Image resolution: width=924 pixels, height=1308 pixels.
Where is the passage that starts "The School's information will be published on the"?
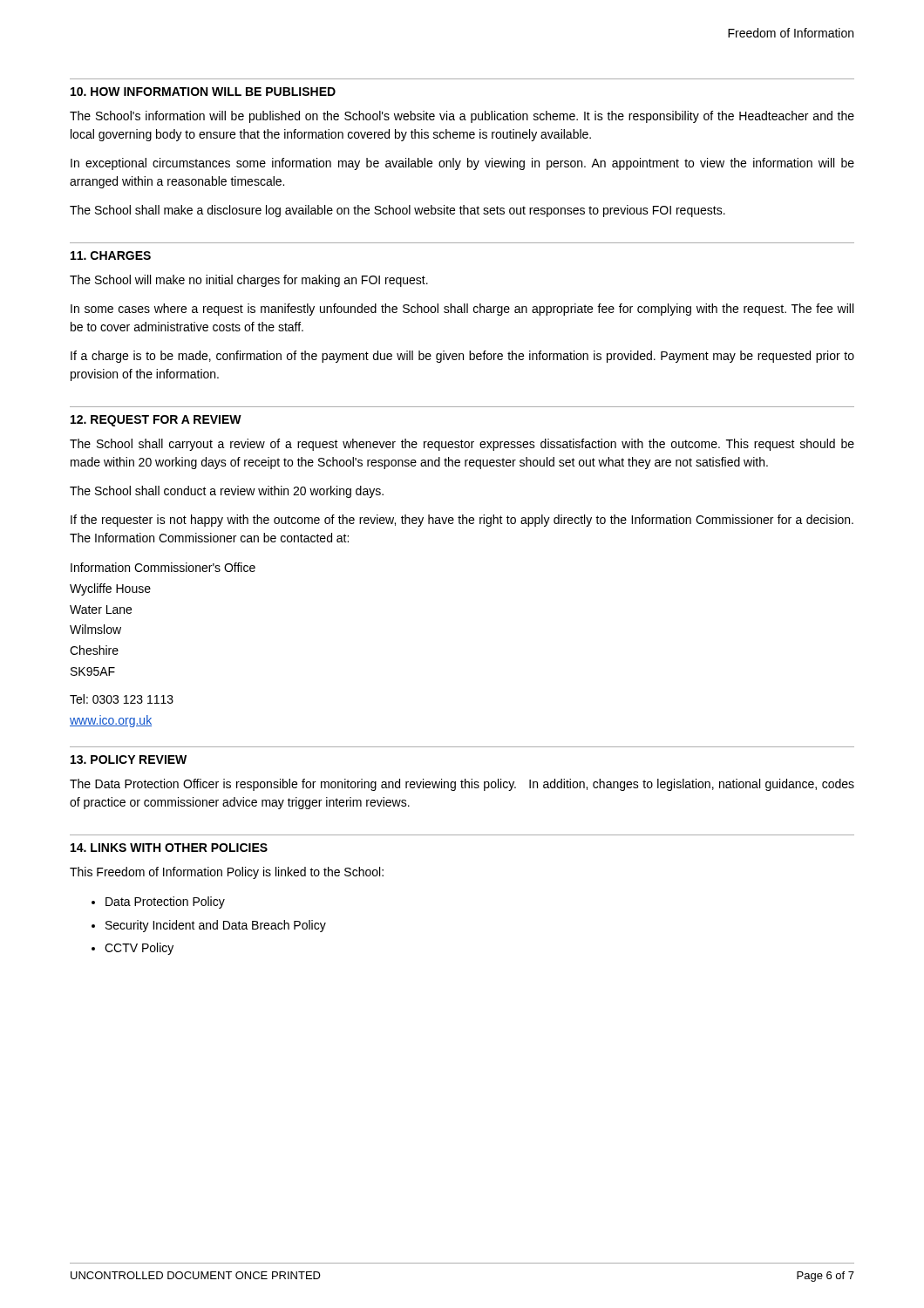tap(462, 125)
